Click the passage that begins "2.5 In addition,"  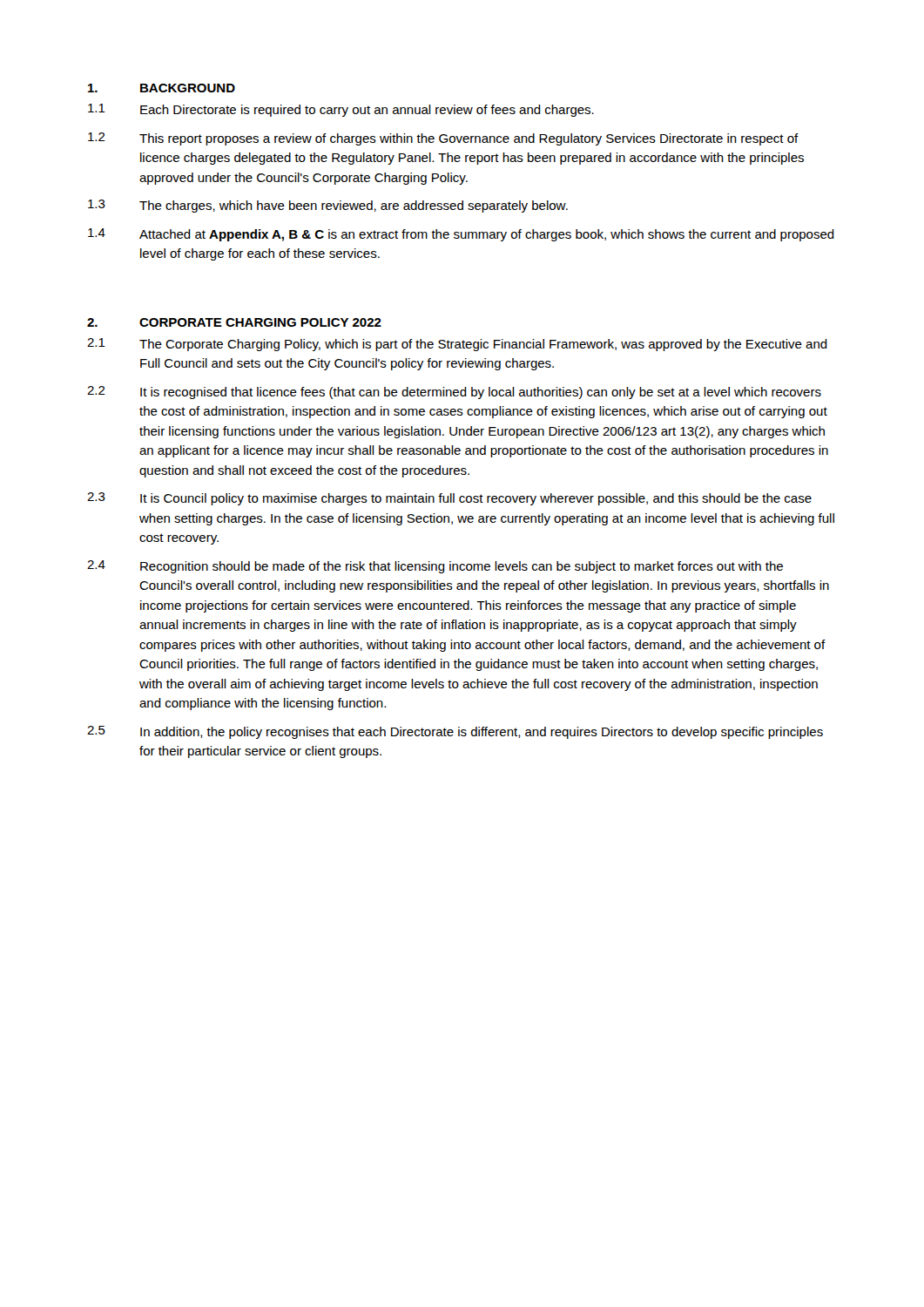pyautogui.click(x=462, y=741)
